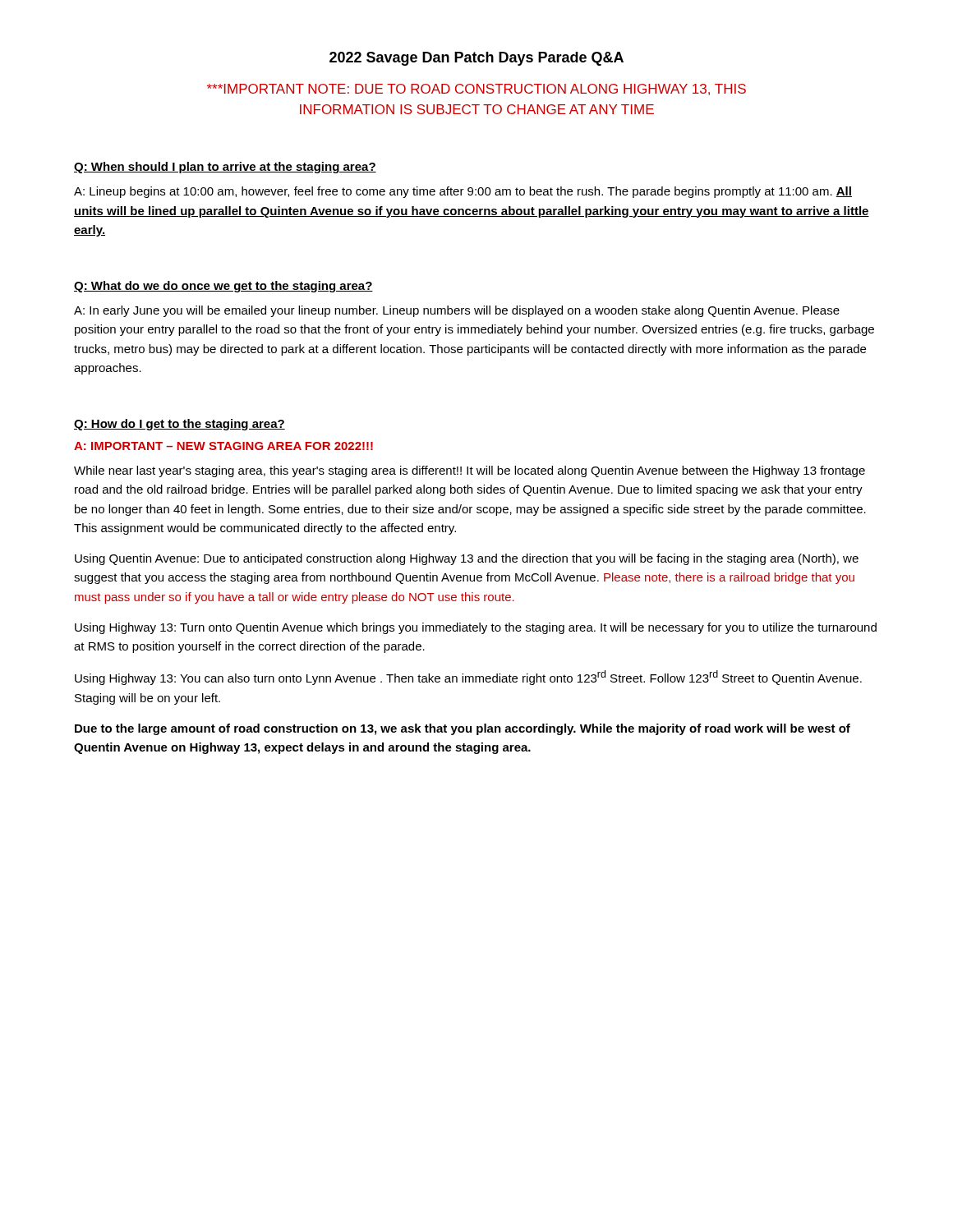Locate the title that says "2022 Savage Dan Patch Days Parade Q&A"
This screenshot has width=953, height=1232.
[476, 58]
